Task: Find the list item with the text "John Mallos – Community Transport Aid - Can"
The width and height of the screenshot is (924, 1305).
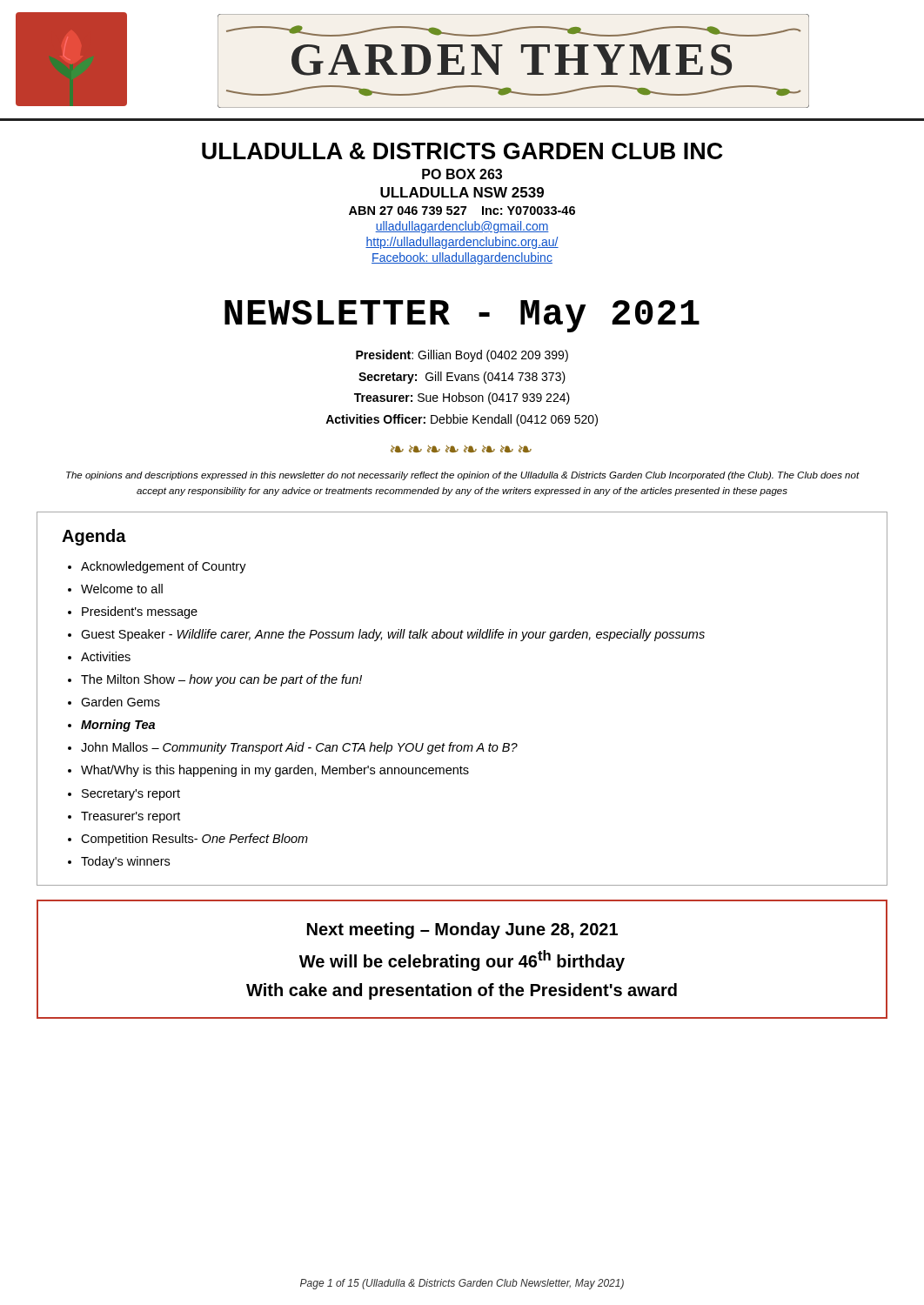Action: pyautogui.click(x=299, y=748)
